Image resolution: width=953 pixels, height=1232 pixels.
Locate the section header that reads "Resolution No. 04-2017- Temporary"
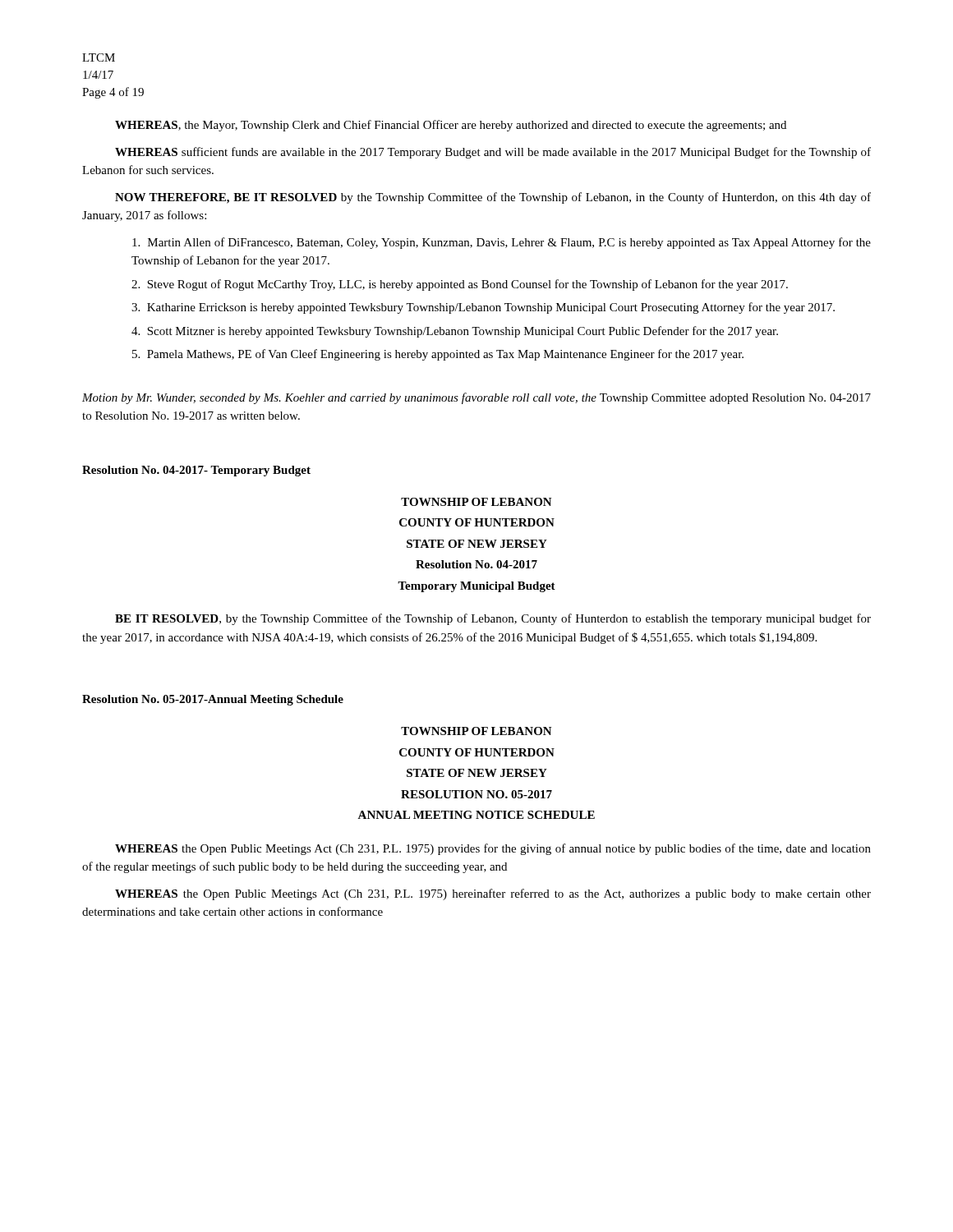[196, 469]
